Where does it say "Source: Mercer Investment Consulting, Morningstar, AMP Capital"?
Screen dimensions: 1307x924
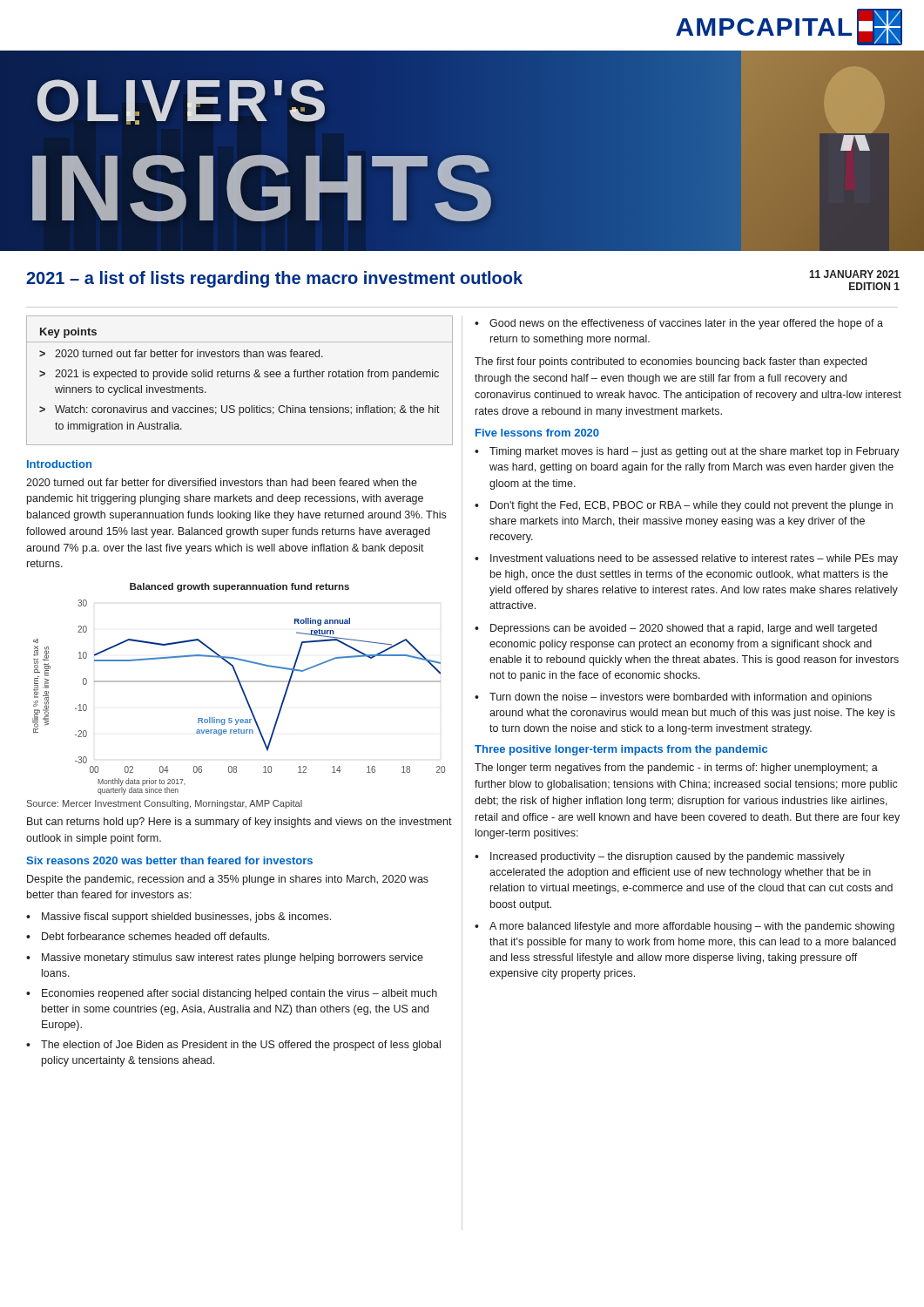tap(164, 804)
